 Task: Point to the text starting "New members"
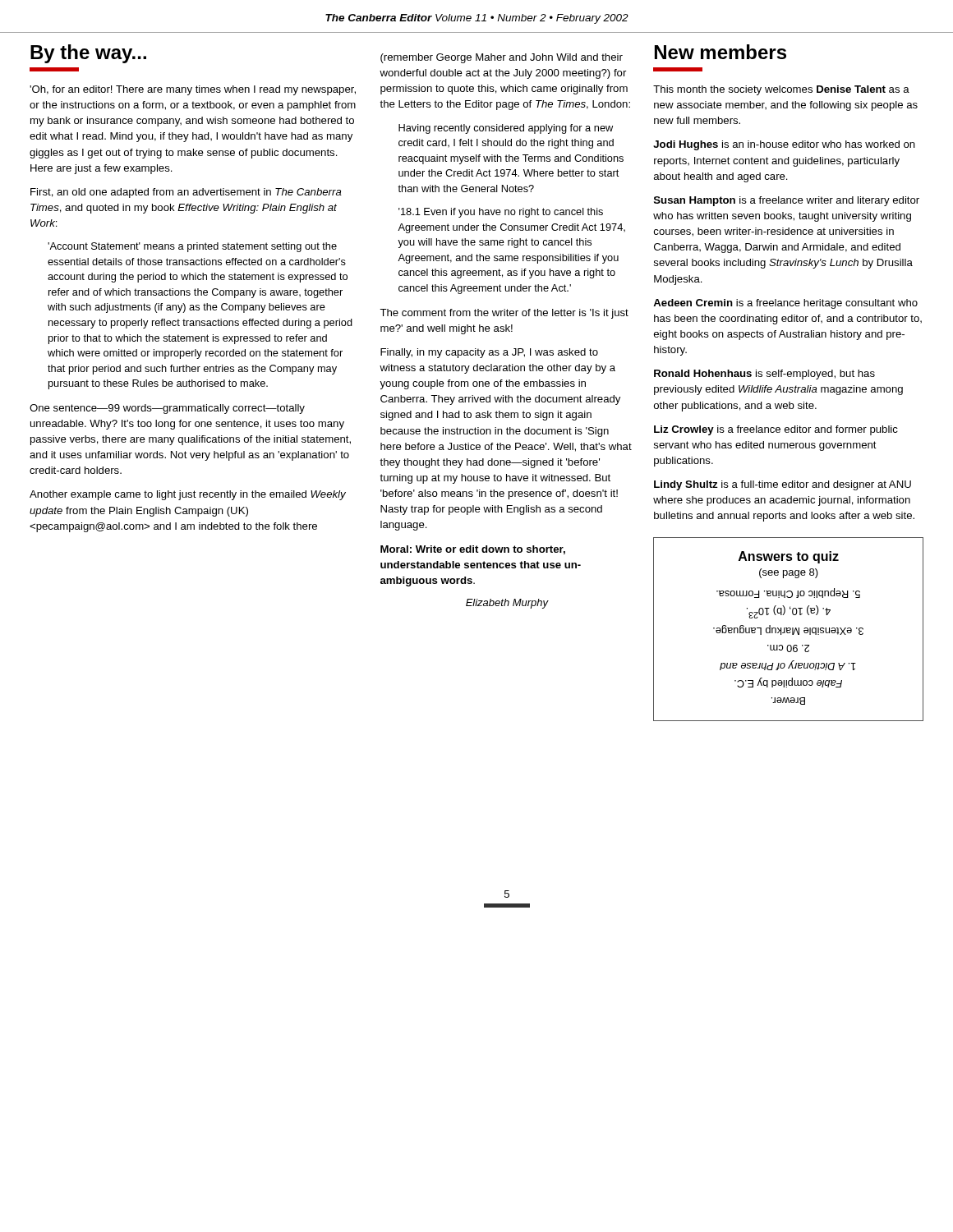pyautogui.click(x=720, y=52)
